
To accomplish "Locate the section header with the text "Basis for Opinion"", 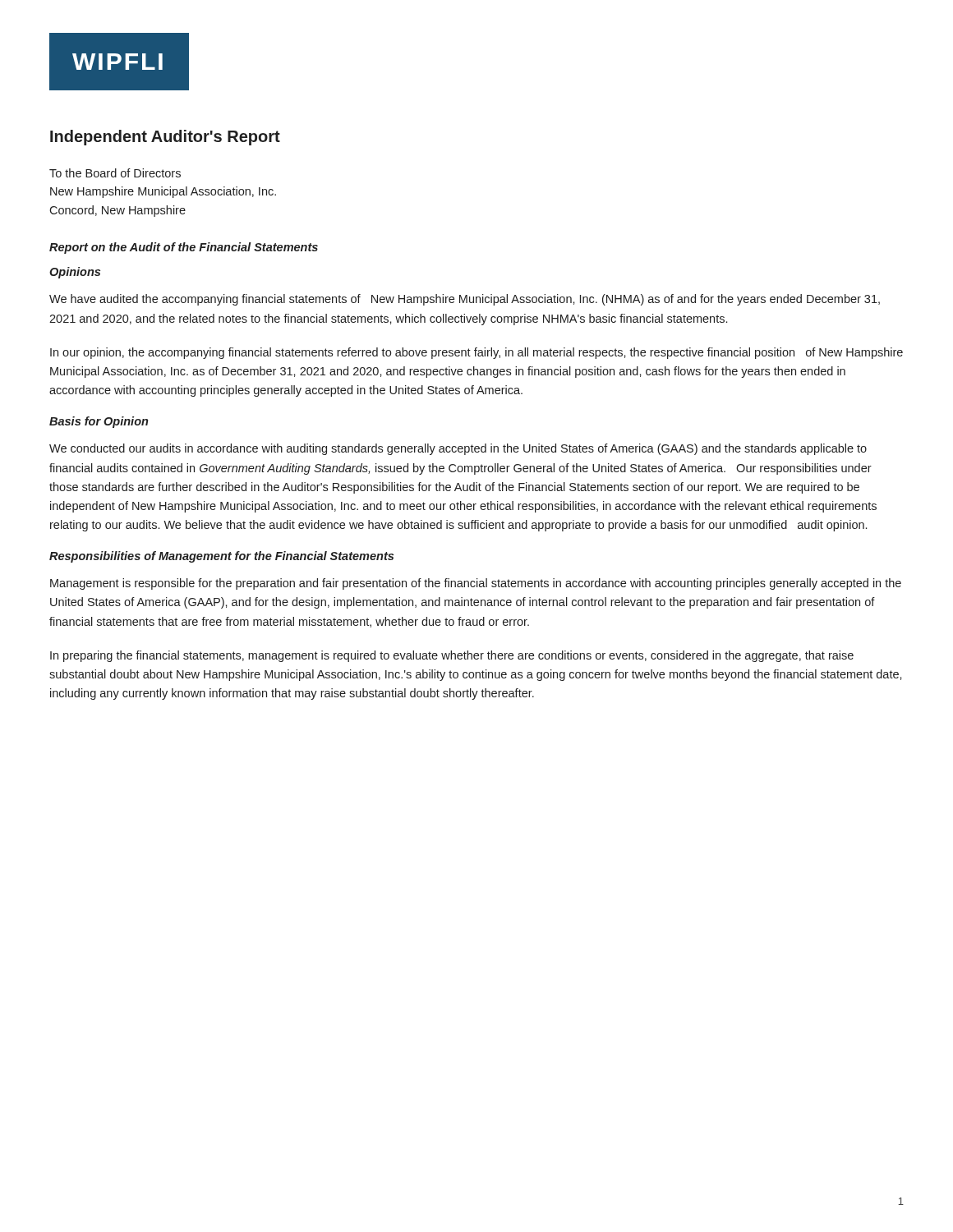I will coord(99,422).
